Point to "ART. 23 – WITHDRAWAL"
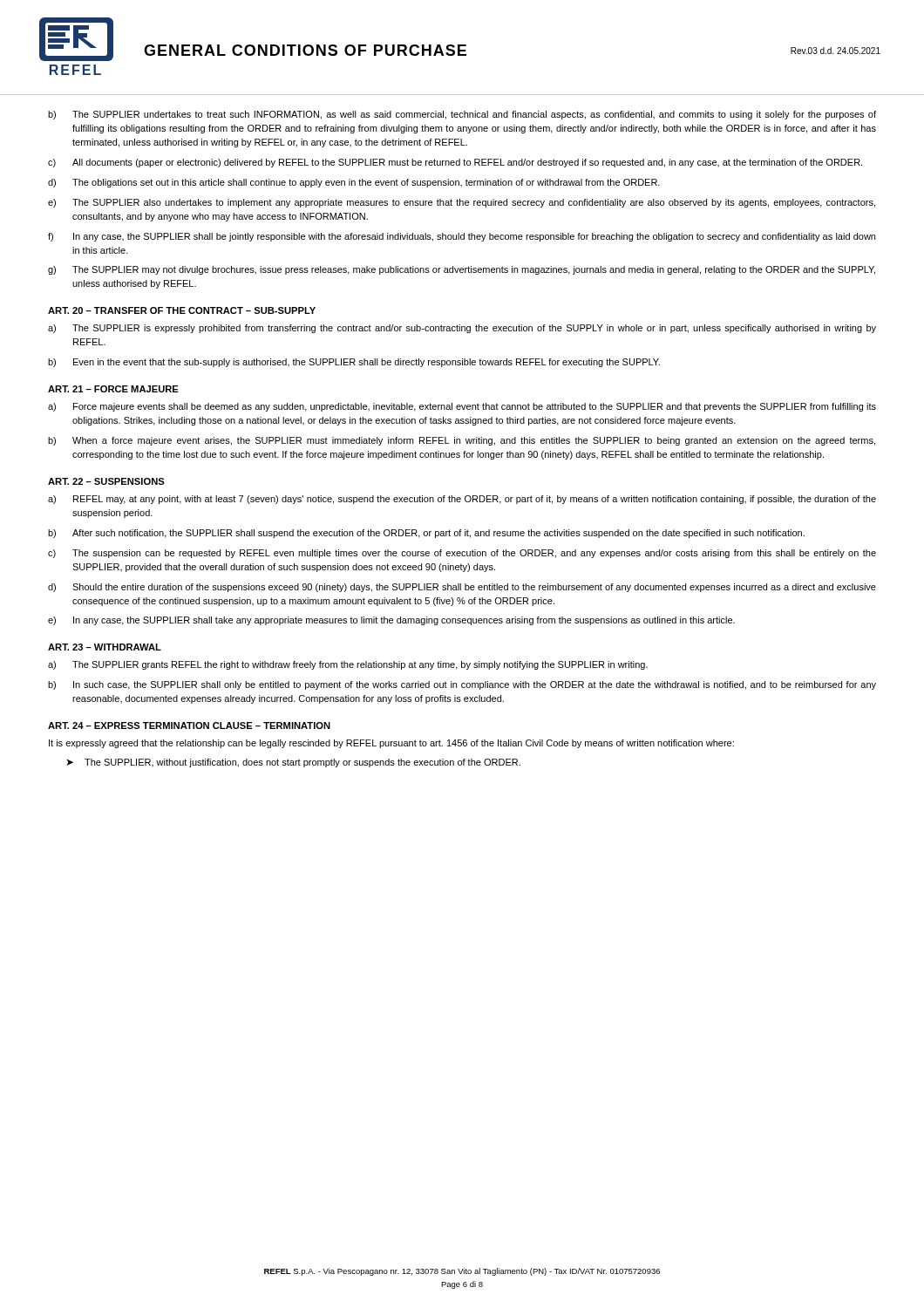This screenshot has height=1308, width=924. point(105,647)
